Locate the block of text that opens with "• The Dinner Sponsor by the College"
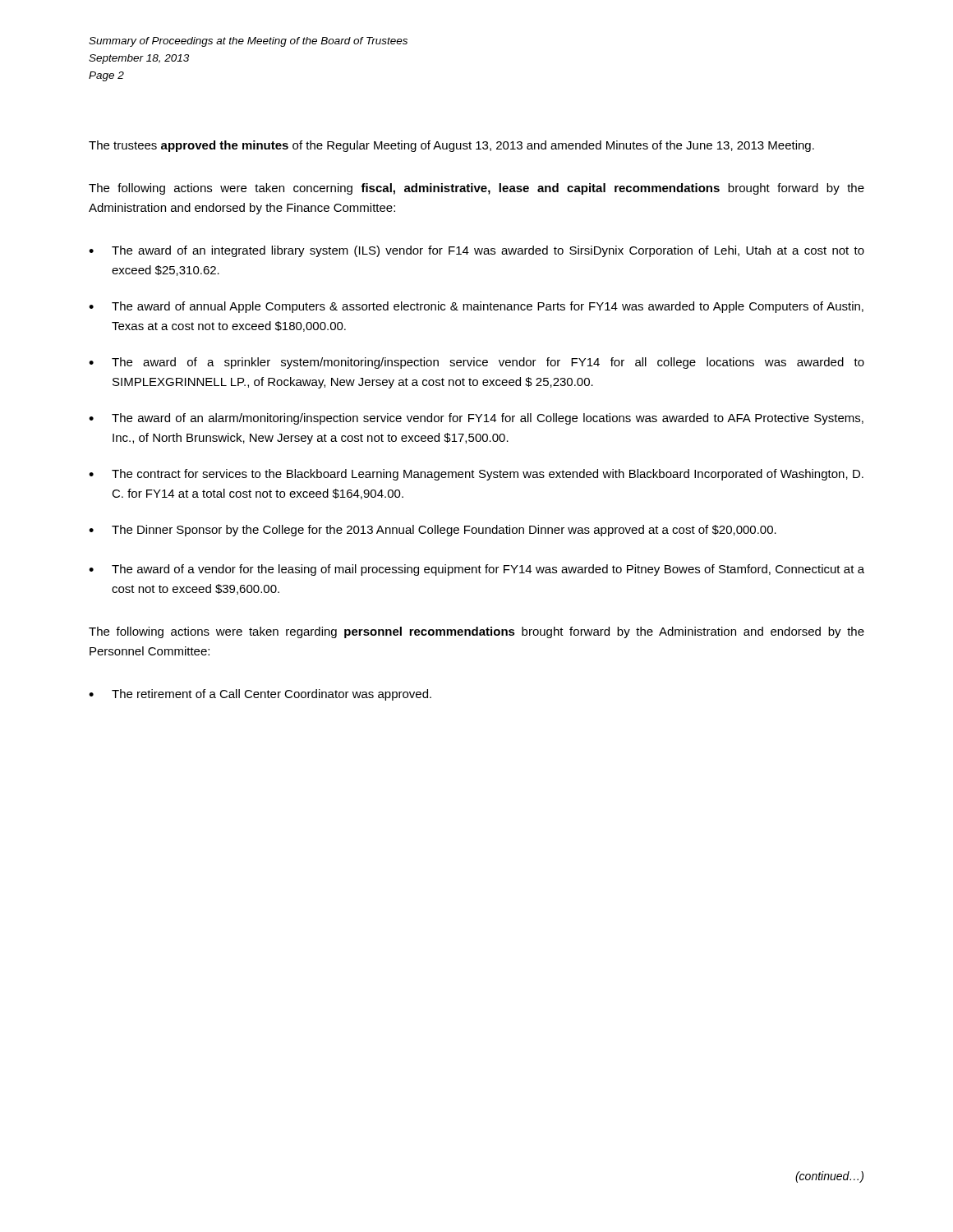This screenshot has height=1232, width=953. 476,531
